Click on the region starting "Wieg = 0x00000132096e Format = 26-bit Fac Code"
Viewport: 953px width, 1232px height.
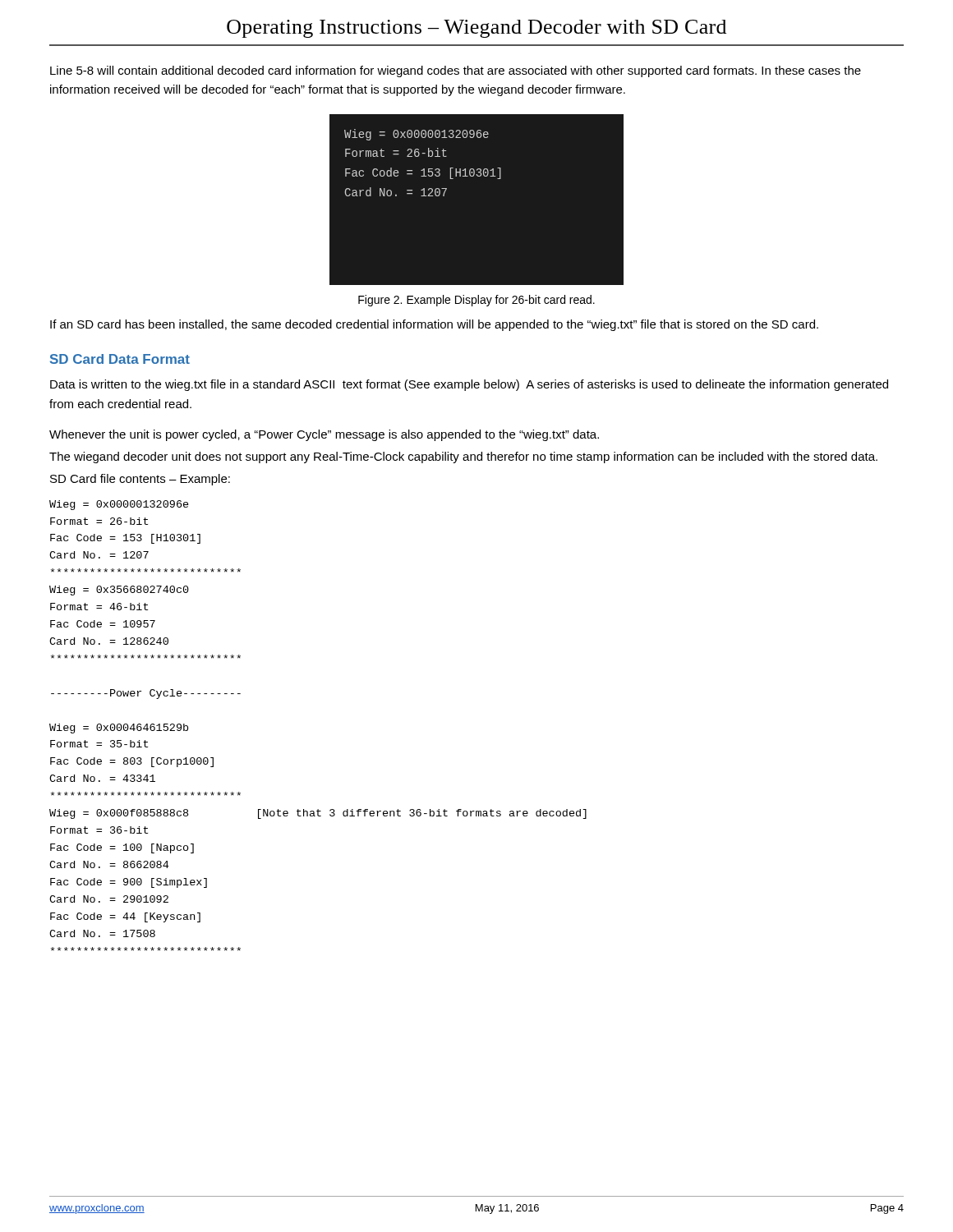click(x=119, y=505)
